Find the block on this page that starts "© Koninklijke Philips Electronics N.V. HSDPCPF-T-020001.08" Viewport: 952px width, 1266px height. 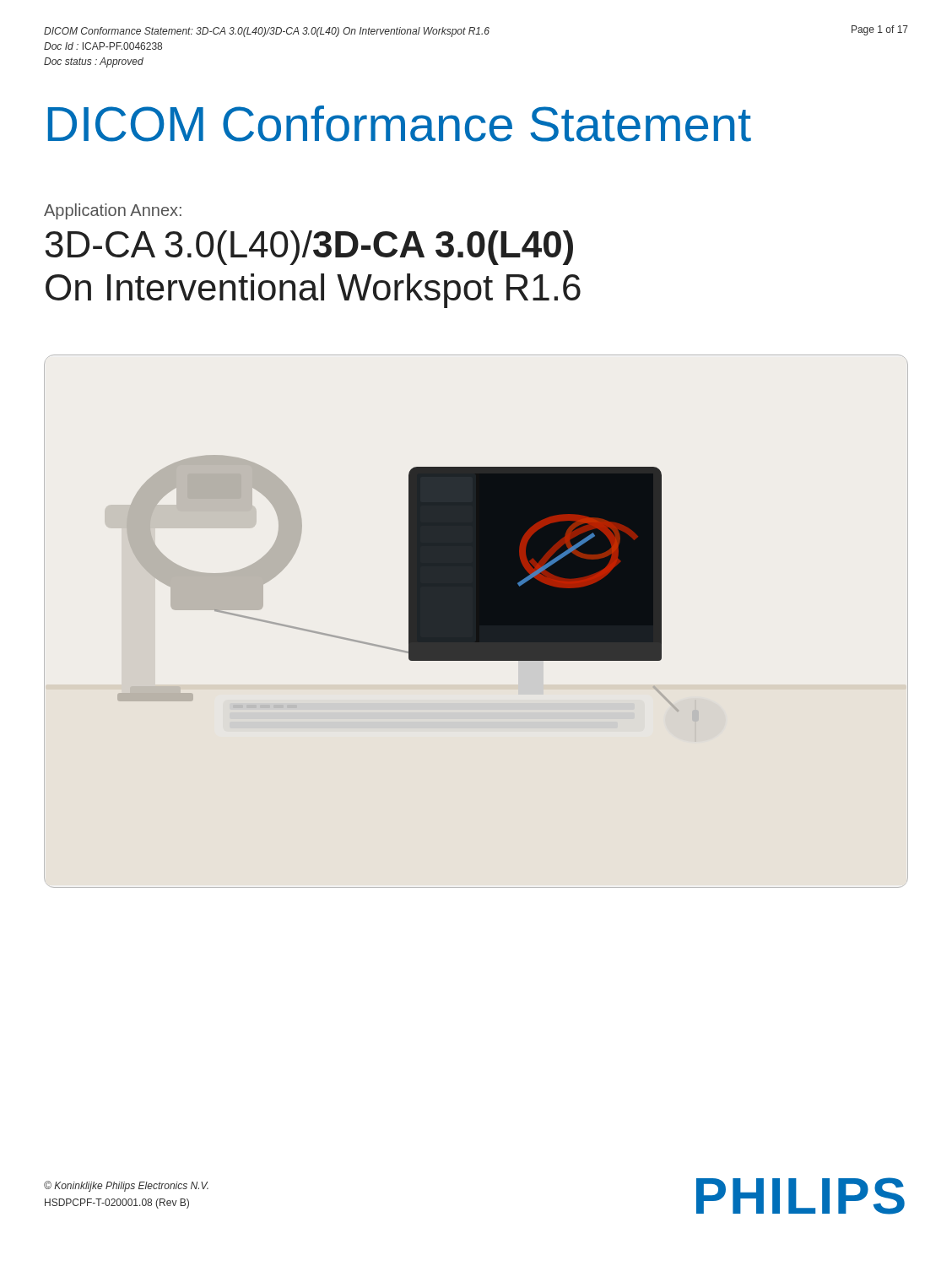(127, 1194)
